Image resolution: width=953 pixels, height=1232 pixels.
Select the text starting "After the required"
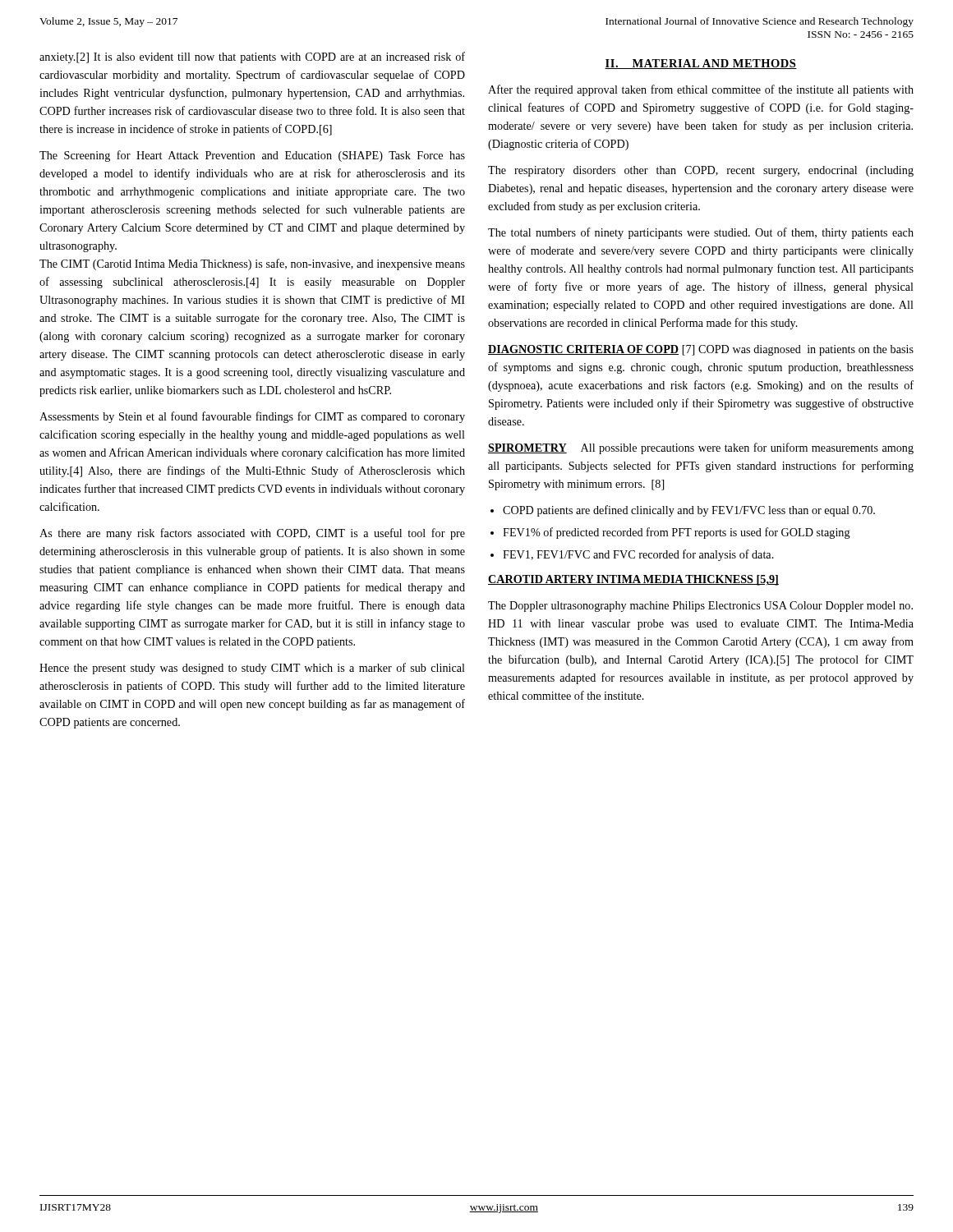tap(701, 117)
